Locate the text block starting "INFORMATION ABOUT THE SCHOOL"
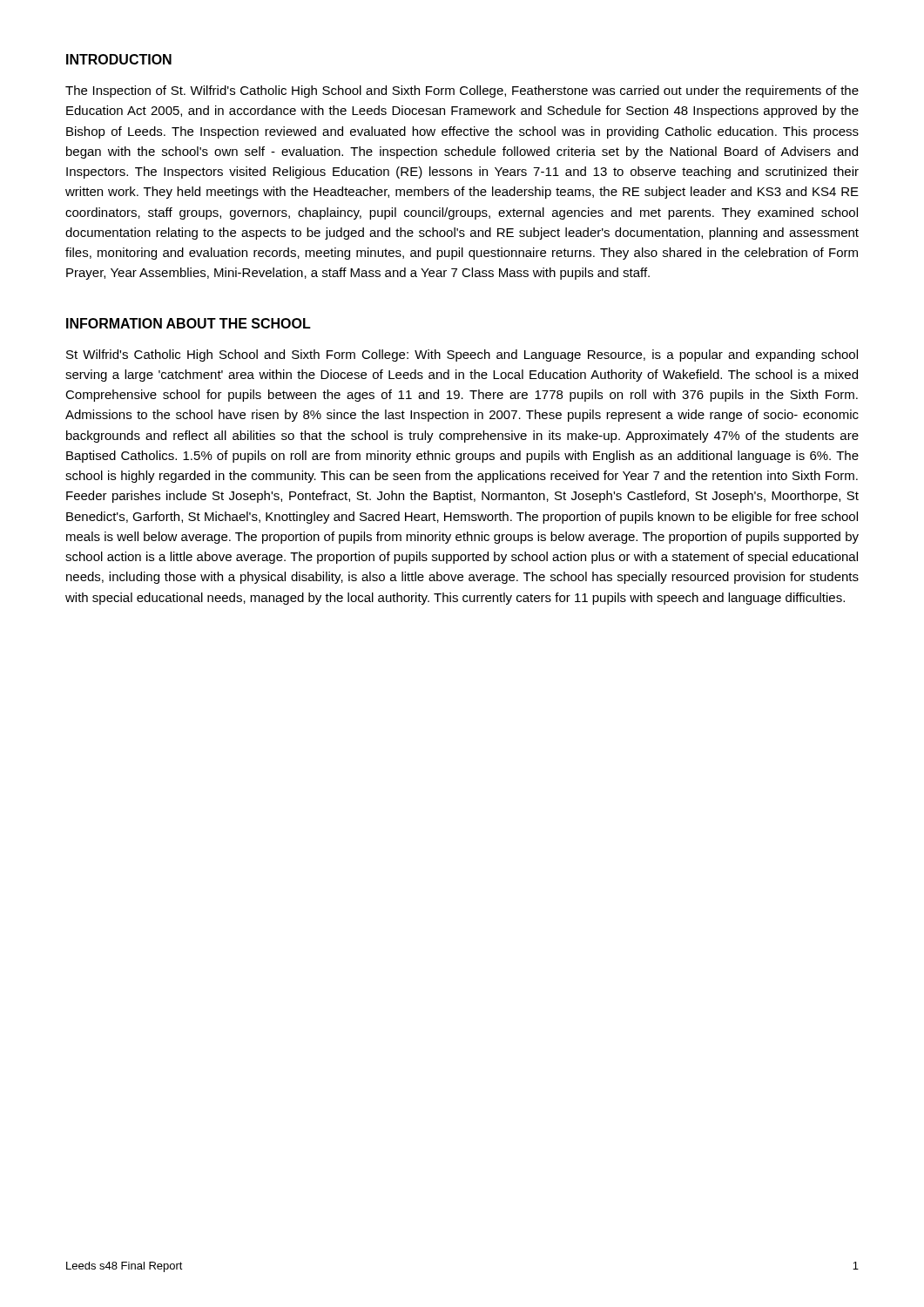Screen dimensions: 1307x924 pos(188,323)
